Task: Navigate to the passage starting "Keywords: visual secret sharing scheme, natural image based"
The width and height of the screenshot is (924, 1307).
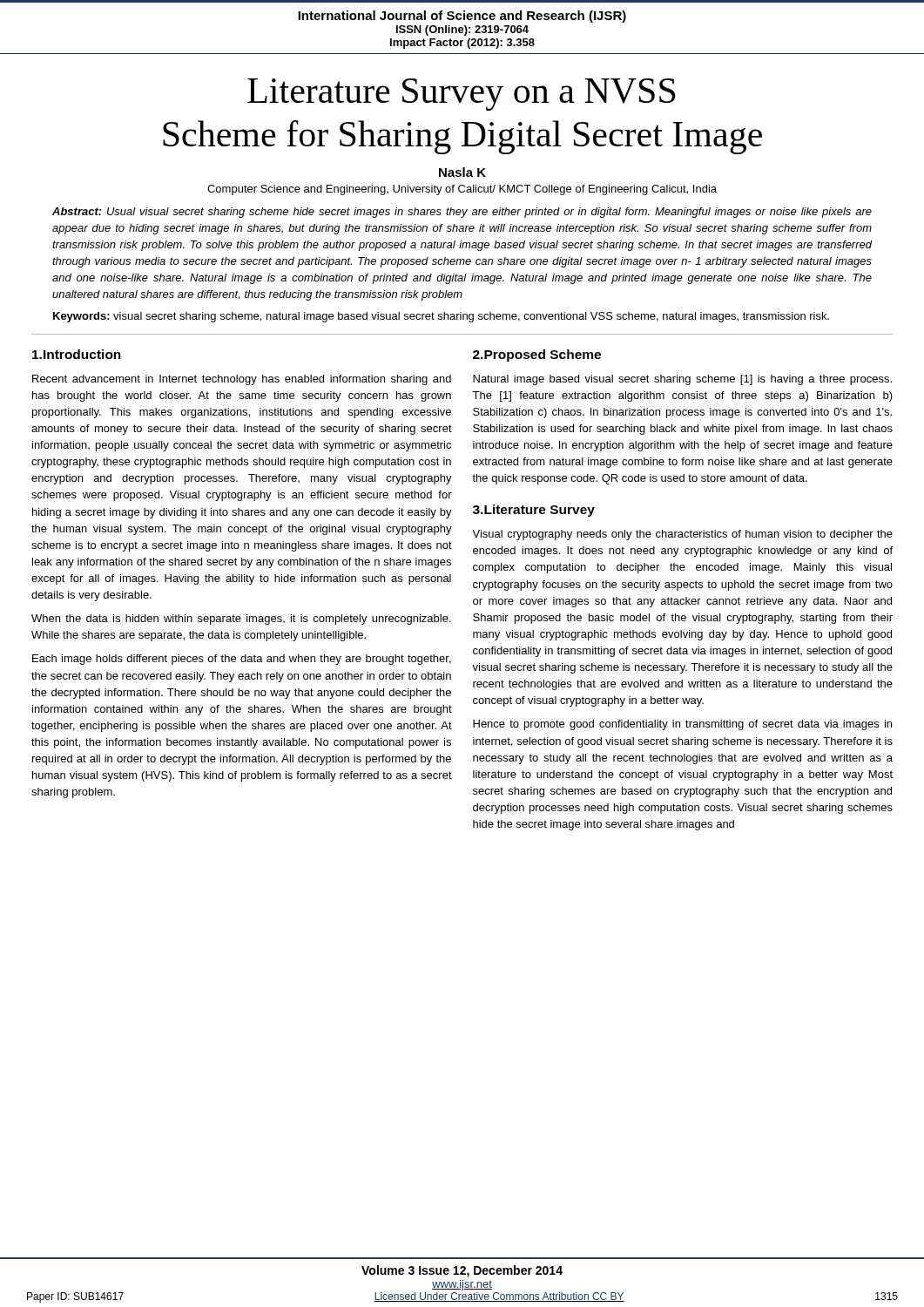Action: (x=441, y=316)
